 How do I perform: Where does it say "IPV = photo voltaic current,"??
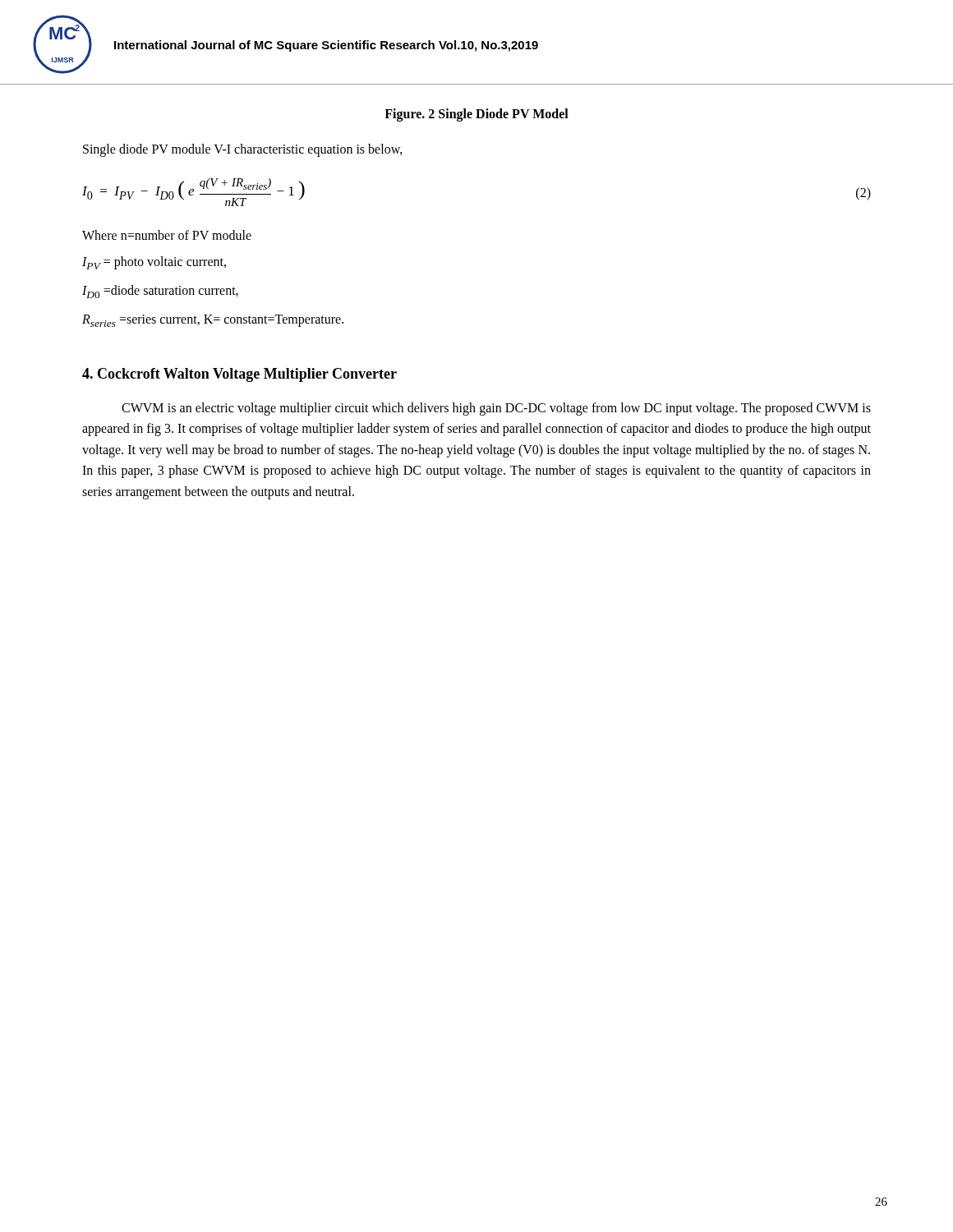click(x=154, y=263)
